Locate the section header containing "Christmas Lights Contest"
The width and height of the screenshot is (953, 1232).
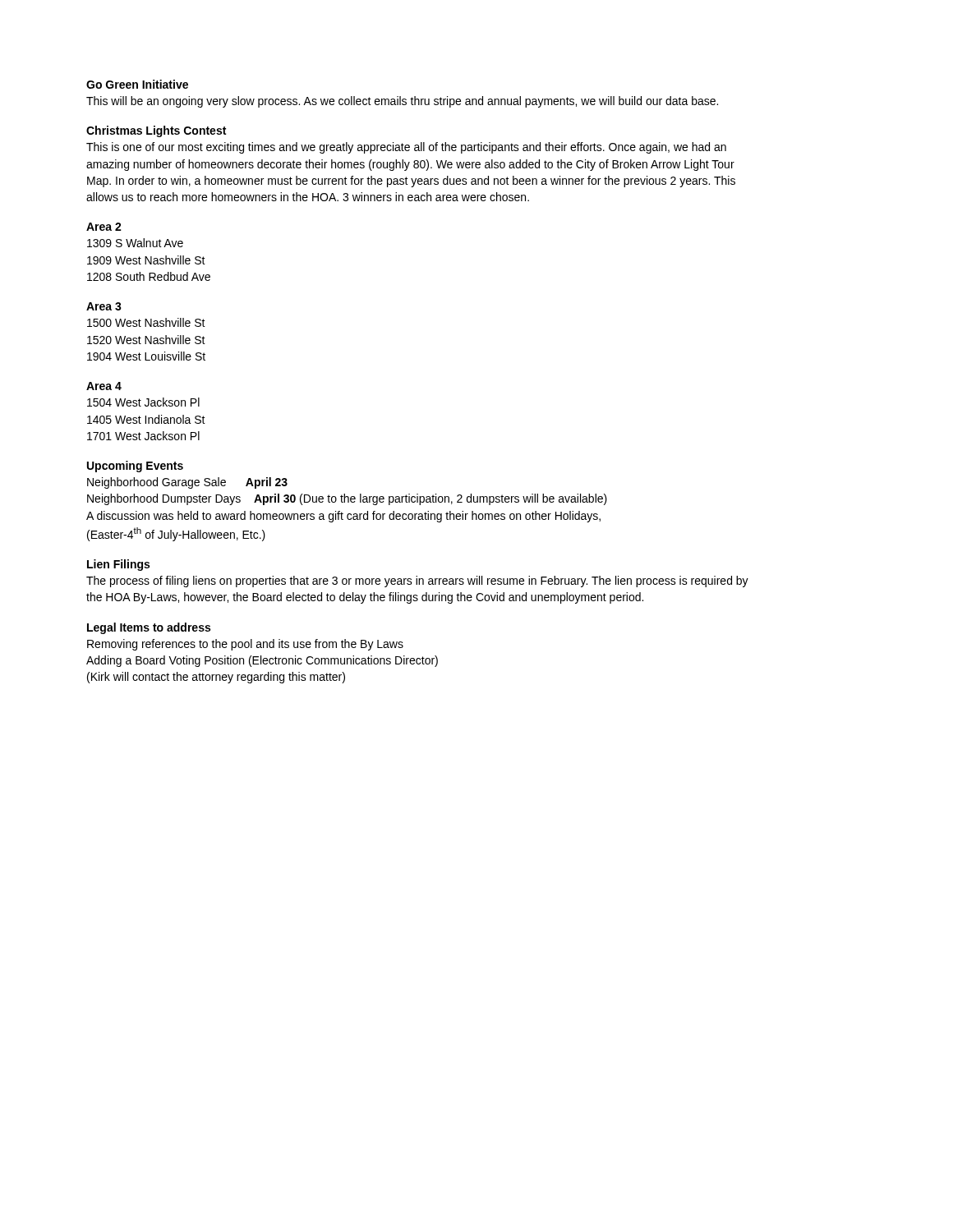coord(156,131)
